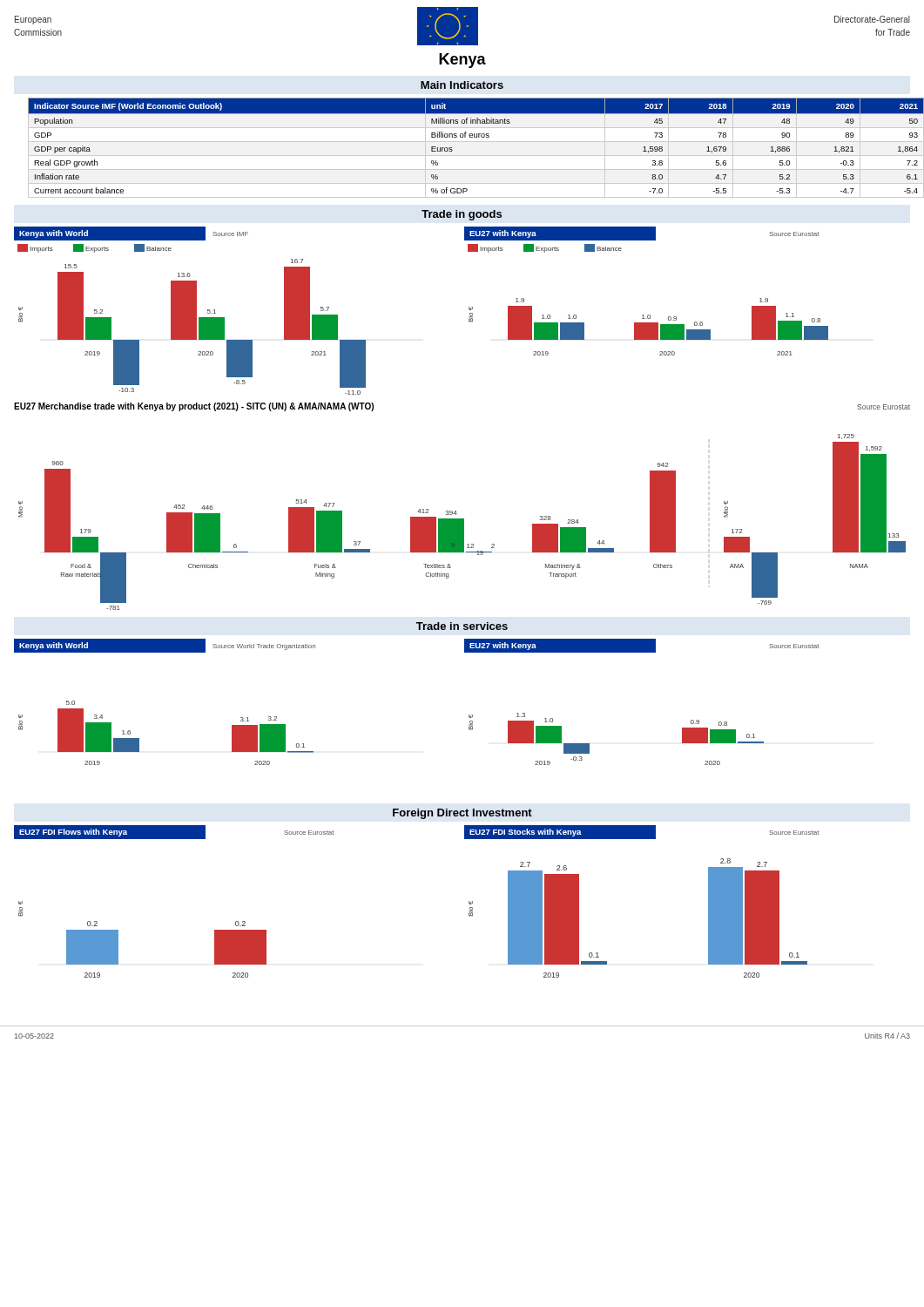Find a table
924x1307 pixels.
pos(462,148)
